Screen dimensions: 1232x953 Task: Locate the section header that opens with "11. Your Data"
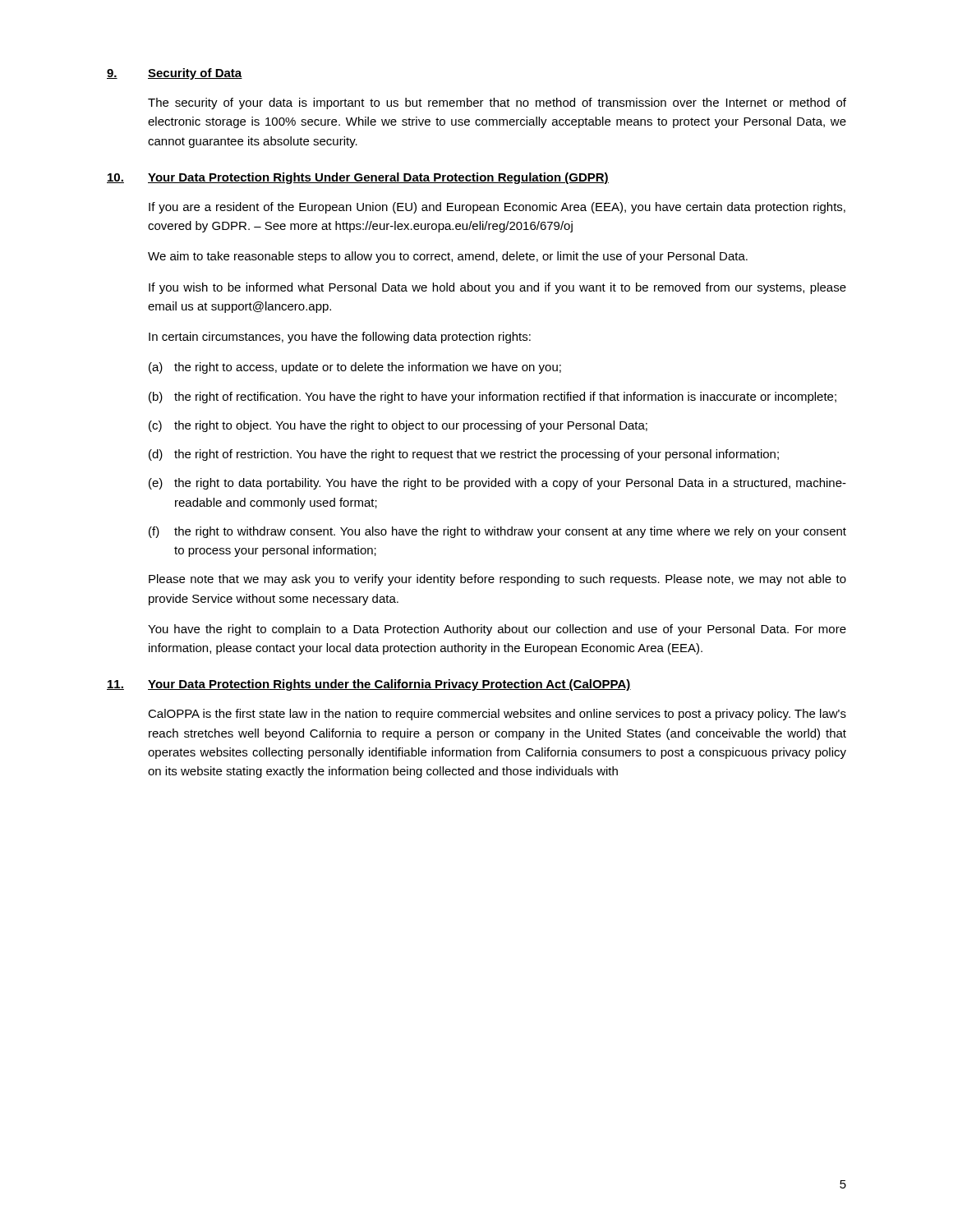coord(369,684)
